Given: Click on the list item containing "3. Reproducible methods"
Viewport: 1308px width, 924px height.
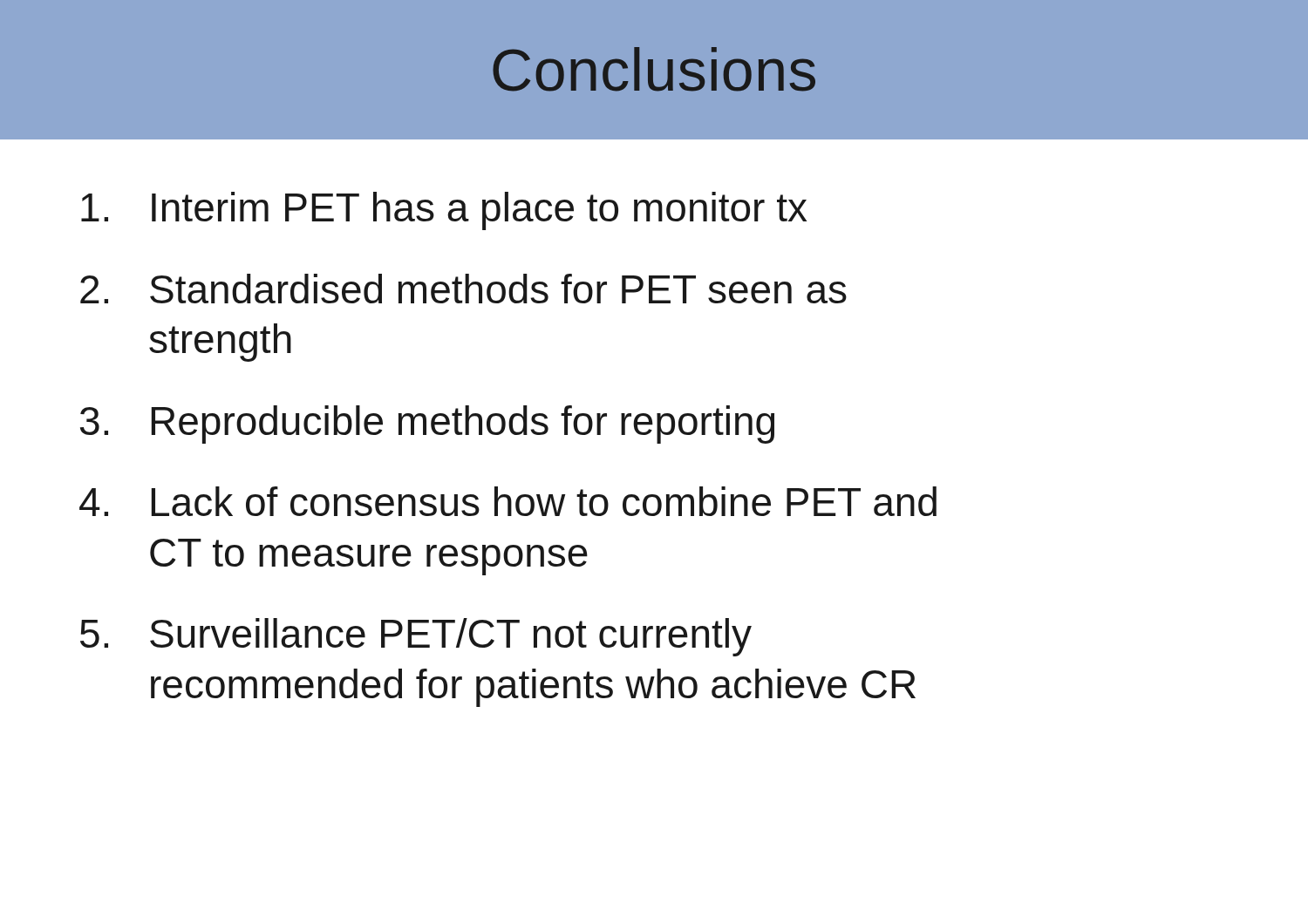Looking at the screenshot, I should [654, 421].
